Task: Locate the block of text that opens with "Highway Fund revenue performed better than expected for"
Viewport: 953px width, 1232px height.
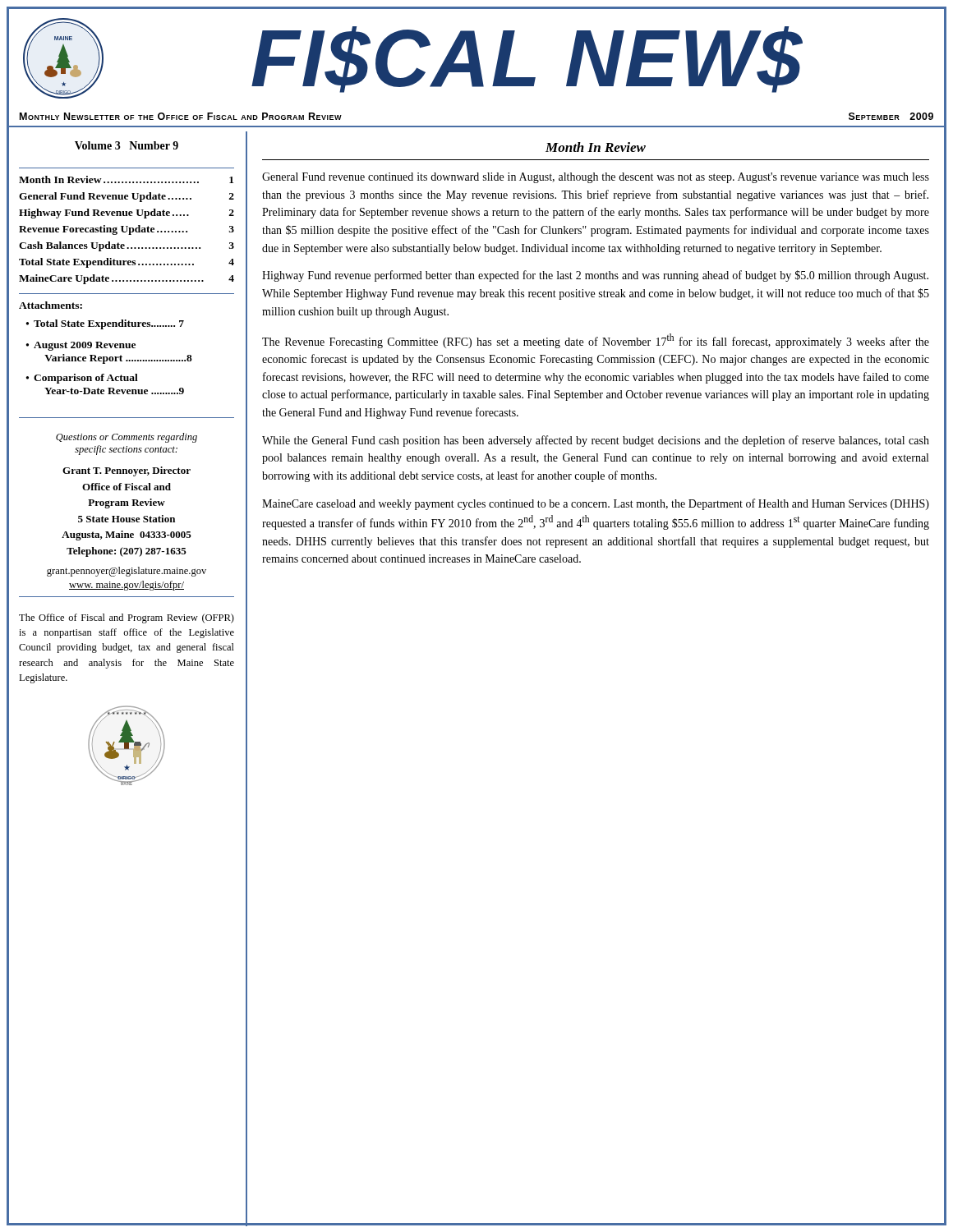Action: (x=596, y=294)
